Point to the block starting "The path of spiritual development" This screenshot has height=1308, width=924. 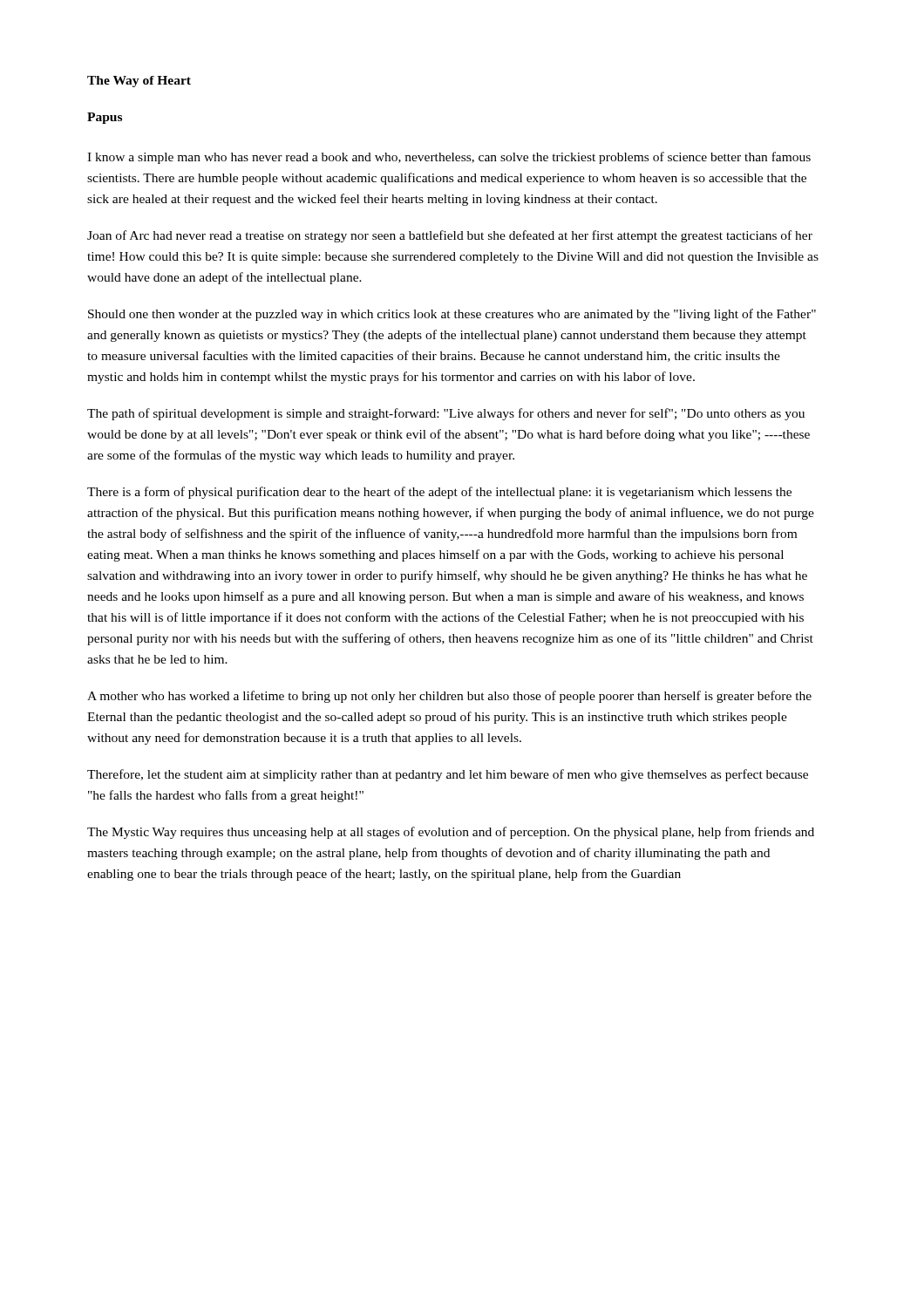(449, 434)
